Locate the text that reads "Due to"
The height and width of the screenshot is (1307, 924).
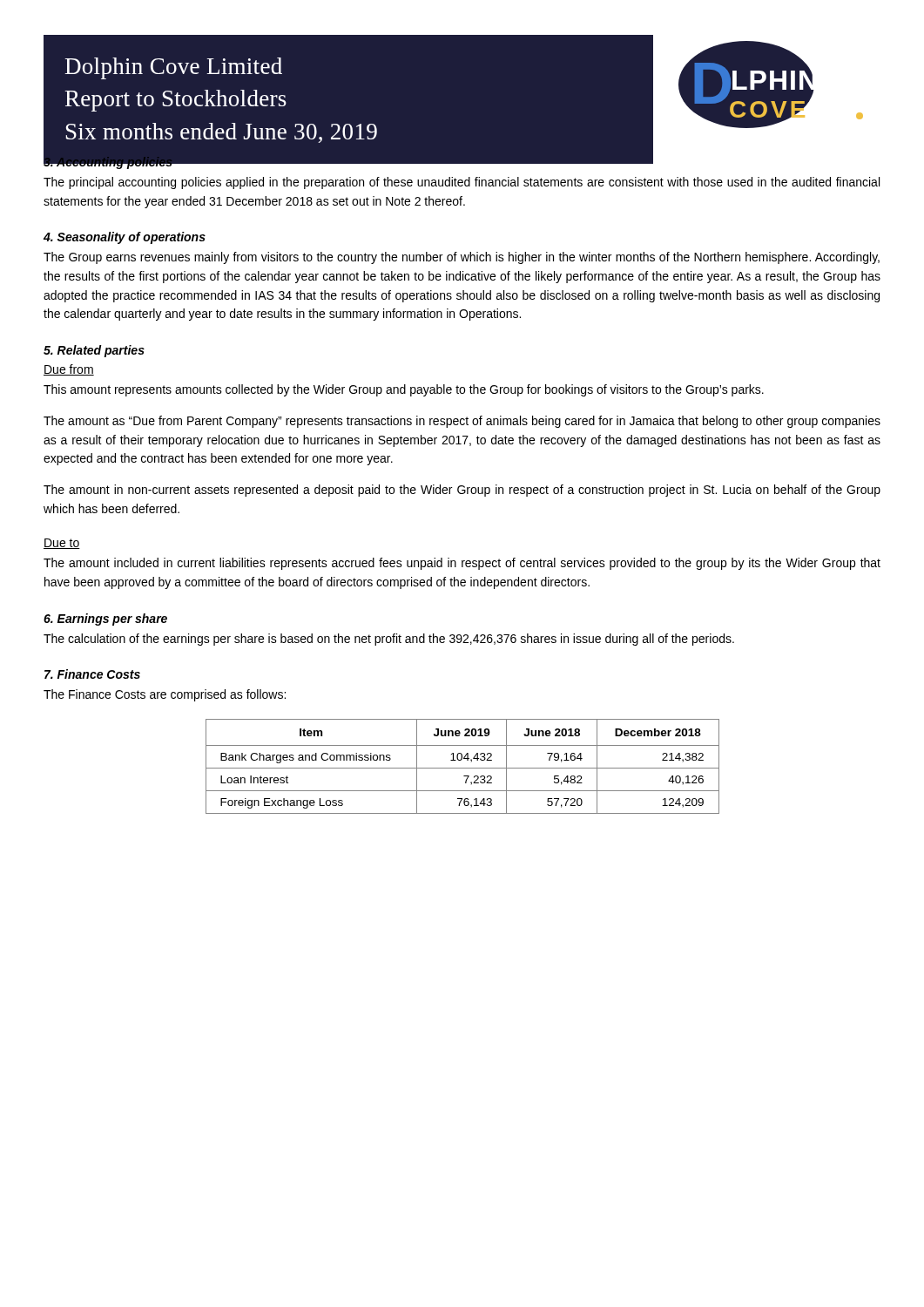(61, 543)
